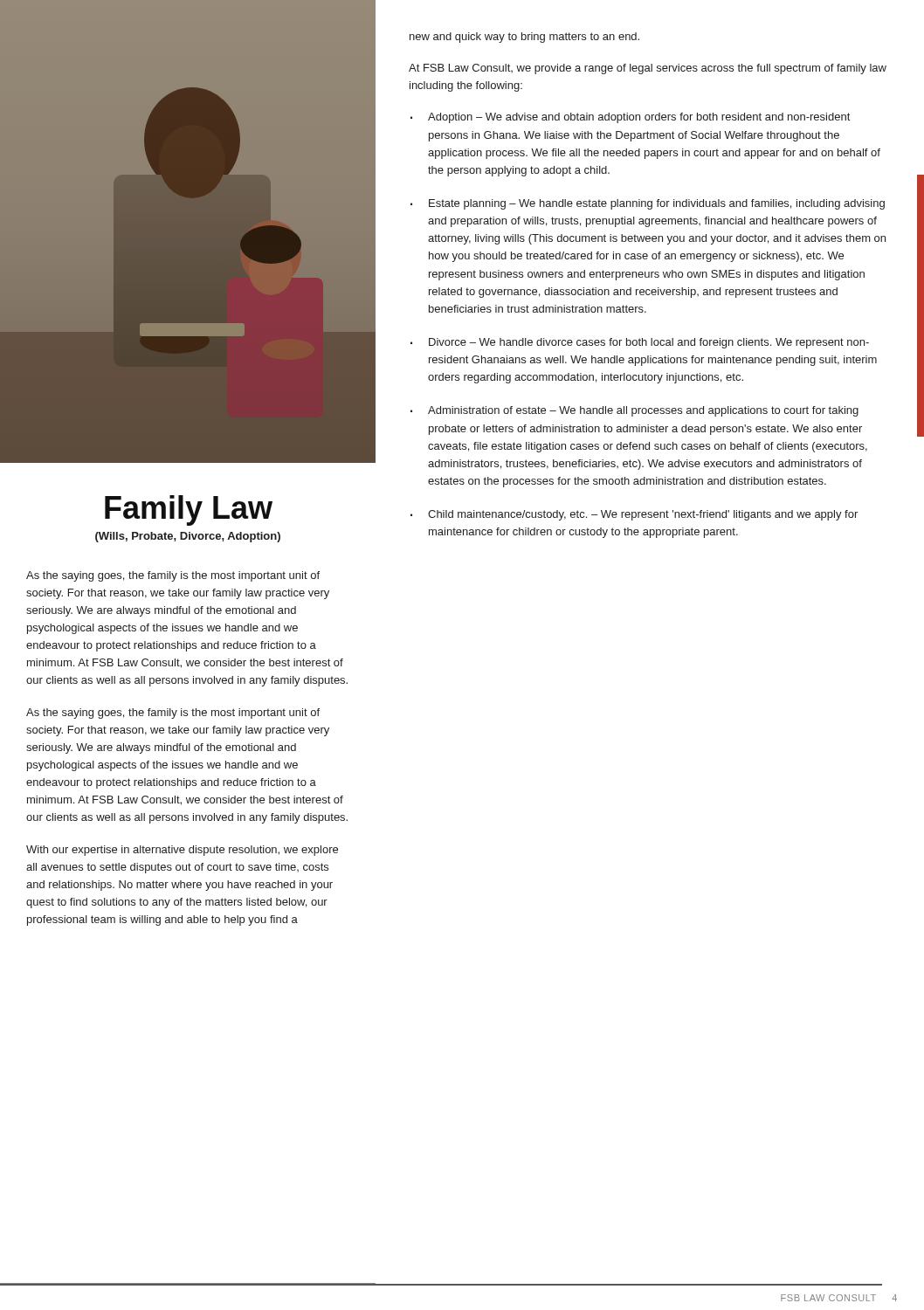Viewport: 924px width, 1310px height.
Task: Locate the text "(Wills, Probate, Divorce, Adoption)"
Action: tap(188, 535)
